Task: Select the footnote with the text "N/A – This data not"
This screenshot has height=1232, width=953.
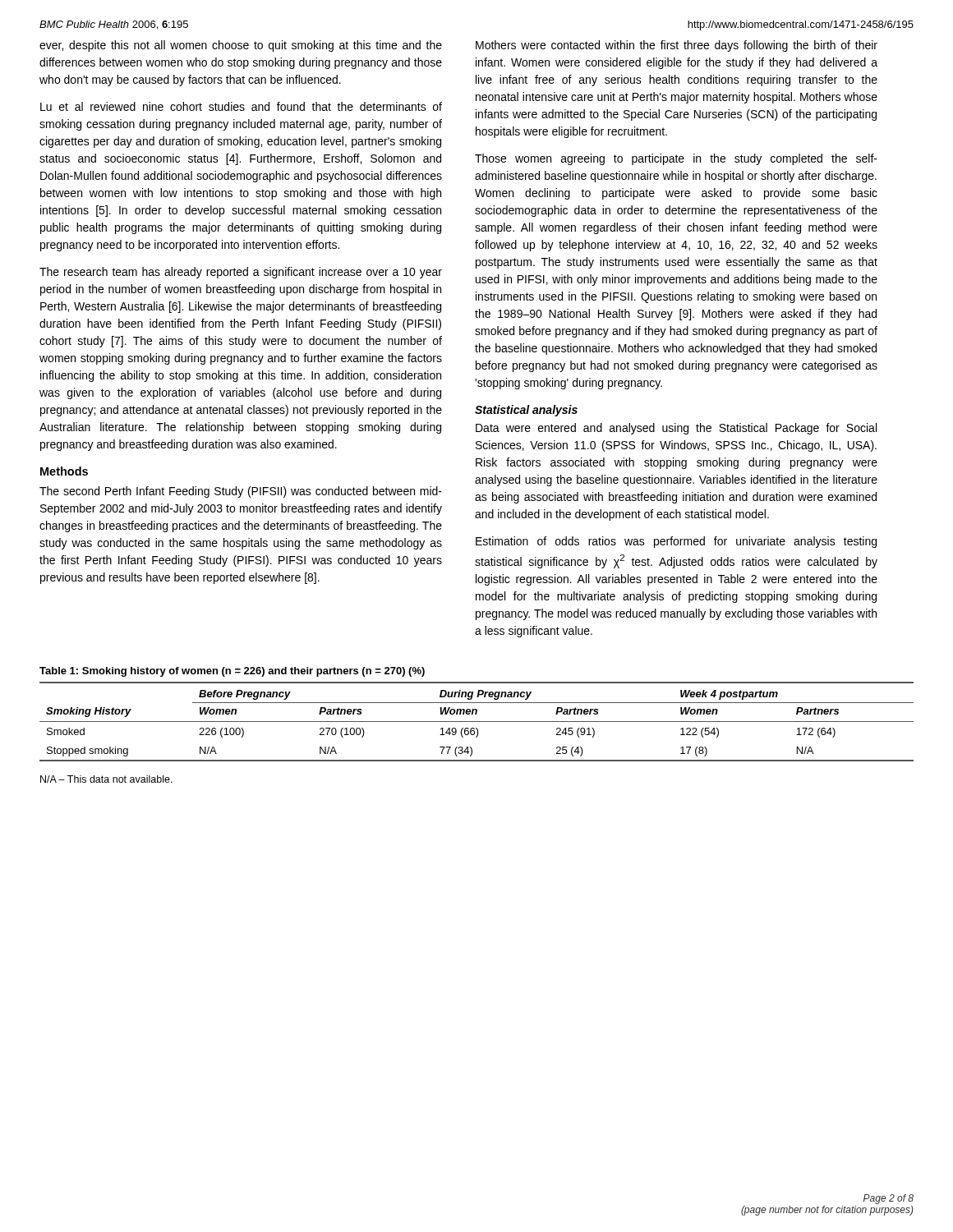Action: (106, 779)
